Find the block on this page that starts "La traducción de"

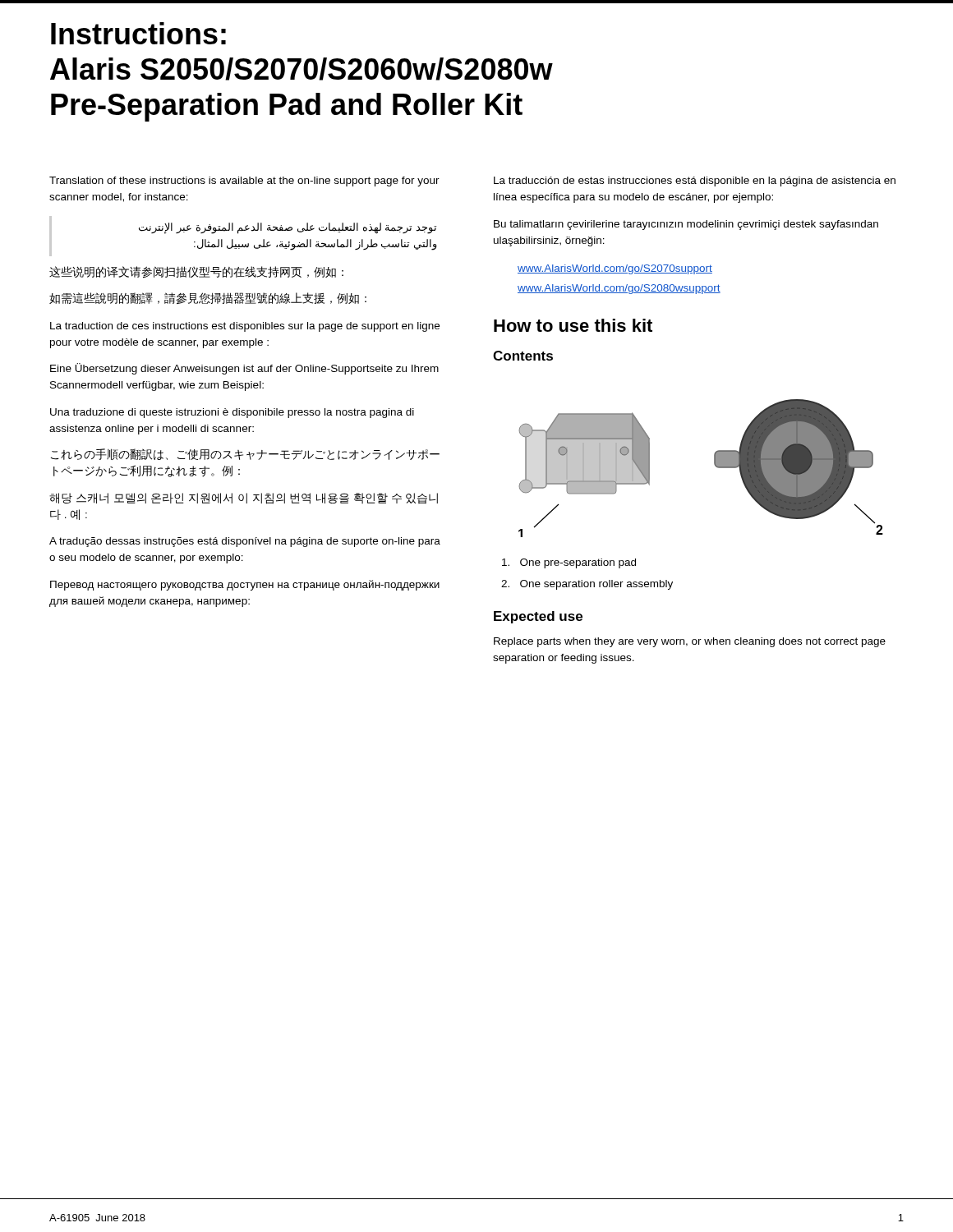pyautogui.click(x=695, y=189)
